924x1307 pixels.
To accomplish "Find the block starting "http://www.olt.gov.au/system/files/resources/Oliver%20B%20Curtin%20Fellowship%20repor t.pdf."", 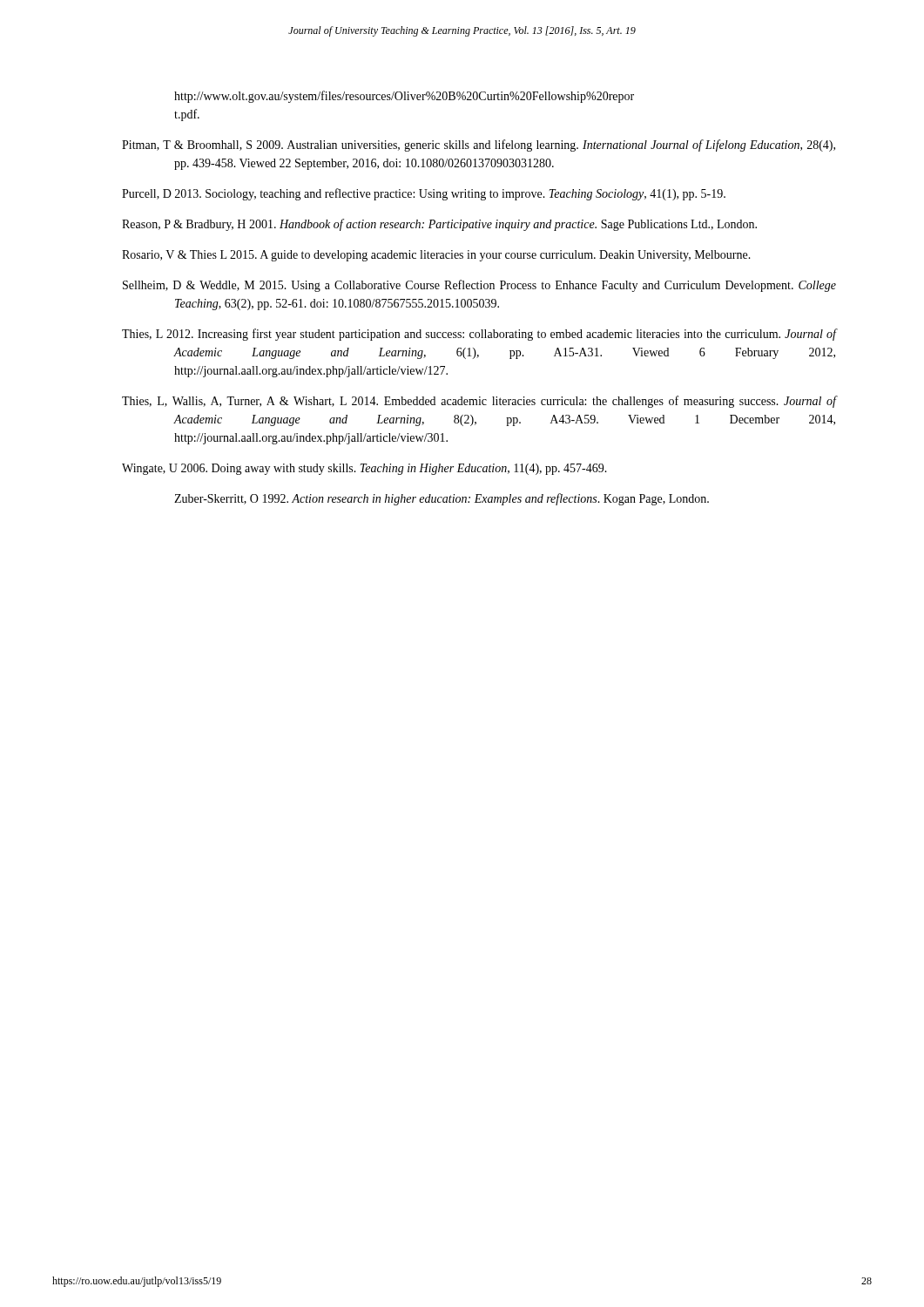I will pos(404,105).
